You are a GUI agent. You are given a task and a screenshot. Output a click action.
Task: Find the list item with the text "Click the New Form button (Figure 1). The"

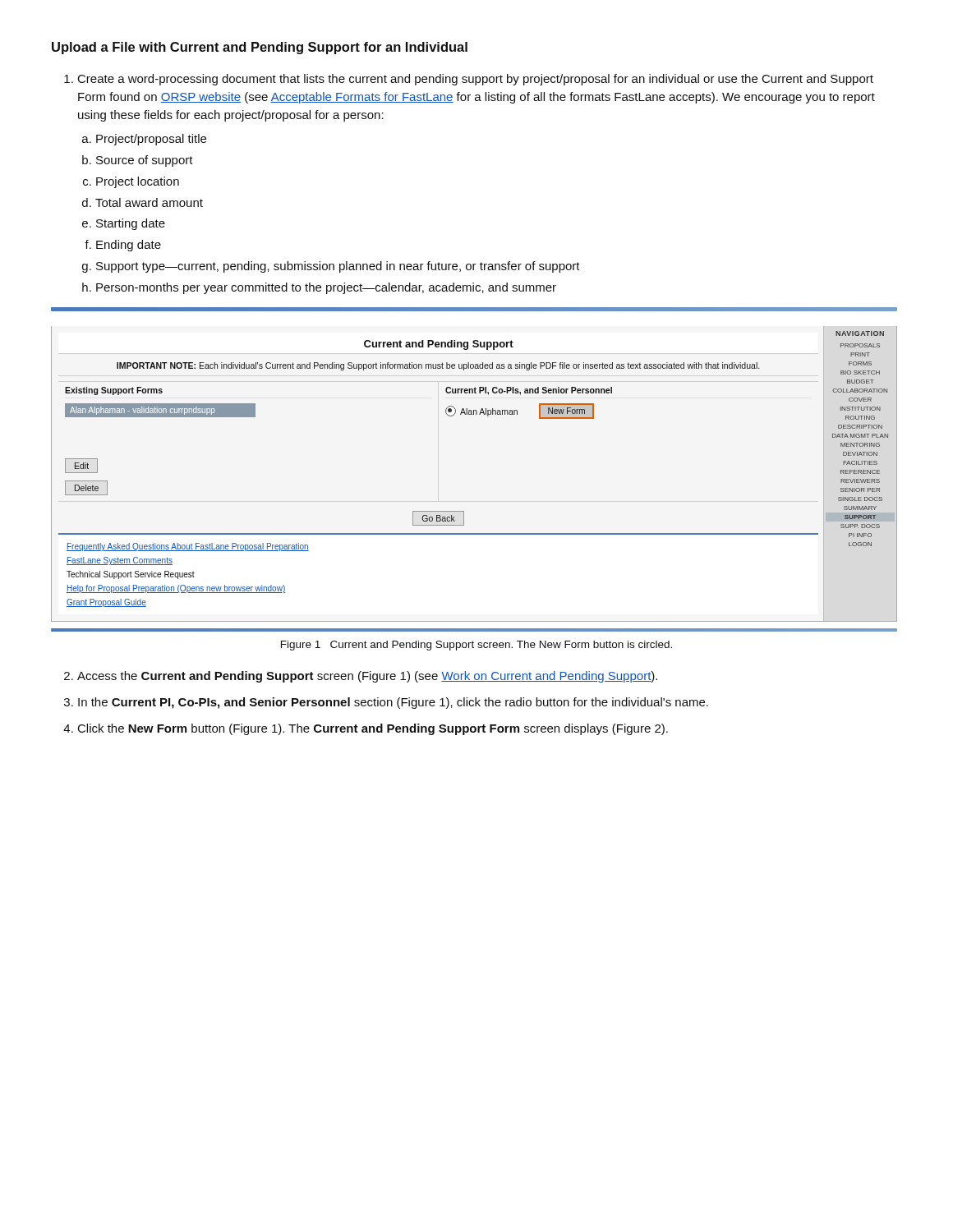490,728
